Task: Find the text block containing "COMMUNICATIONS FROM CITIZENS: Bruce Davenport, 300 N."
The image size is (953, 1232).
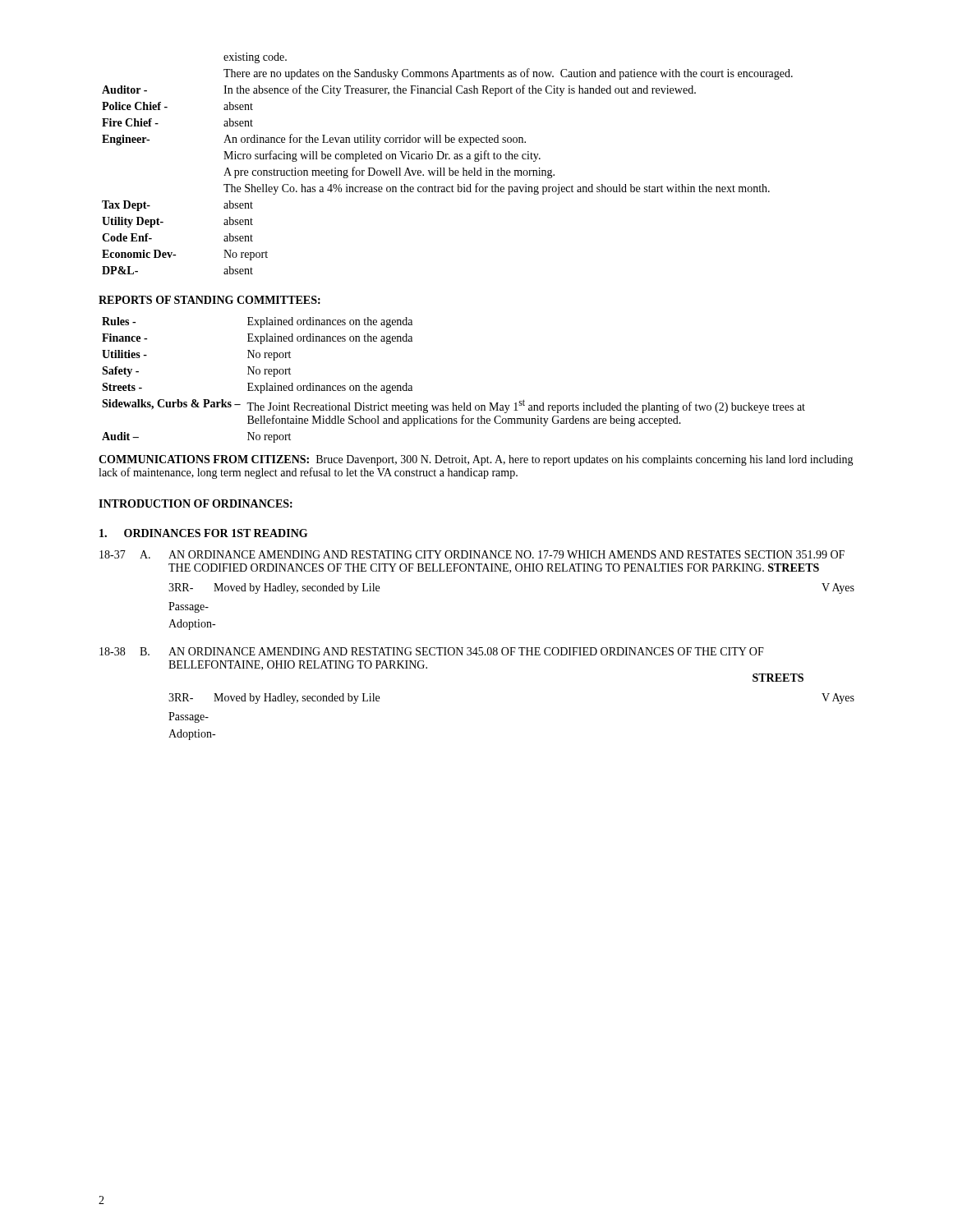Action: tap(476, 466)
